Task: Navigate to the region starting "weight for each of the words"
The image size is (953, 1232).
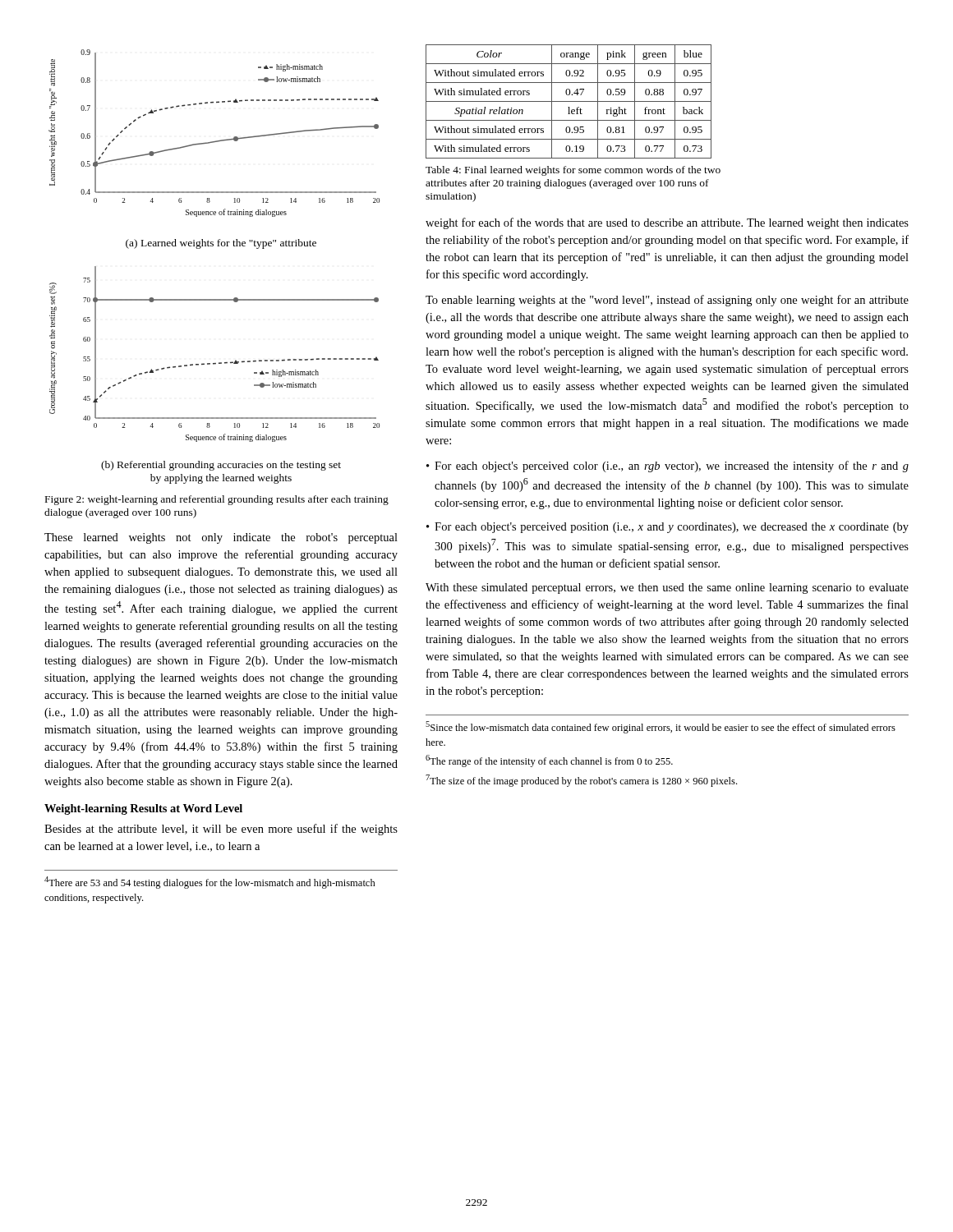Action: click(x=667, y=248)
